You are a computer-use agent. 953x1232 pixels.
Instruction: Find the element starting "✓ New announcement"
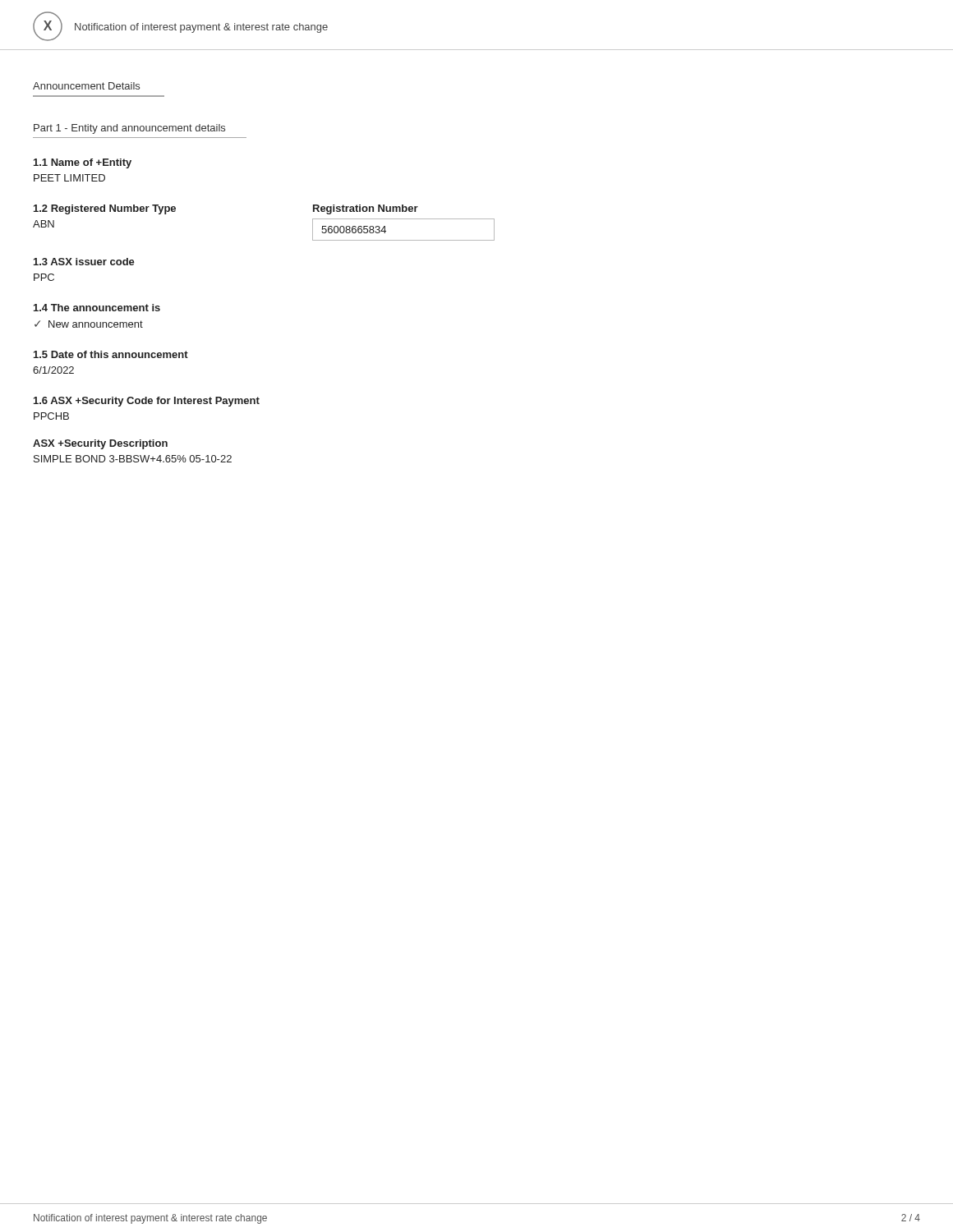coord(89,324)
